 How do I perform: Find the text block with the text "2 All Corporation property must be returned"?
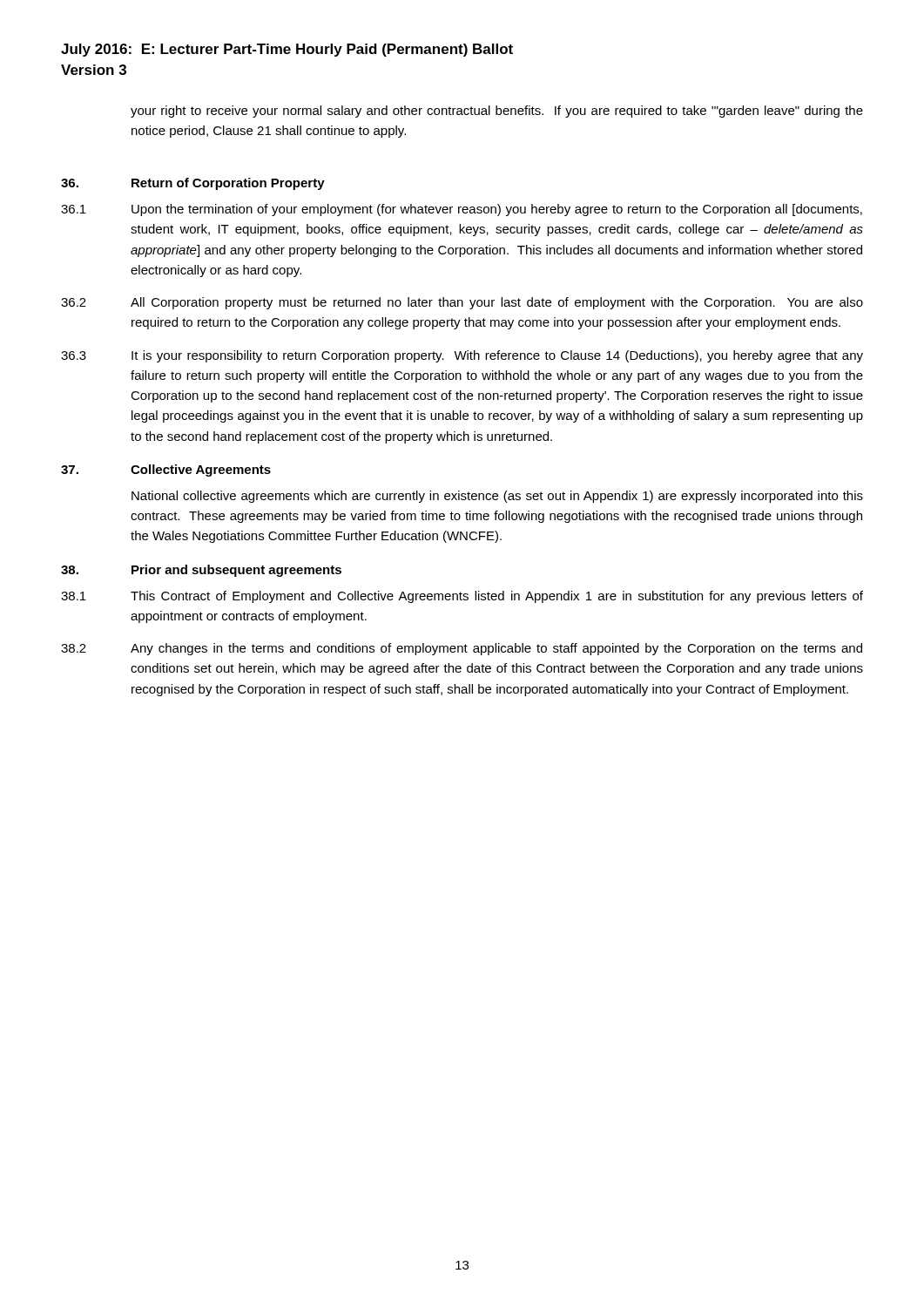pos(462,312)
